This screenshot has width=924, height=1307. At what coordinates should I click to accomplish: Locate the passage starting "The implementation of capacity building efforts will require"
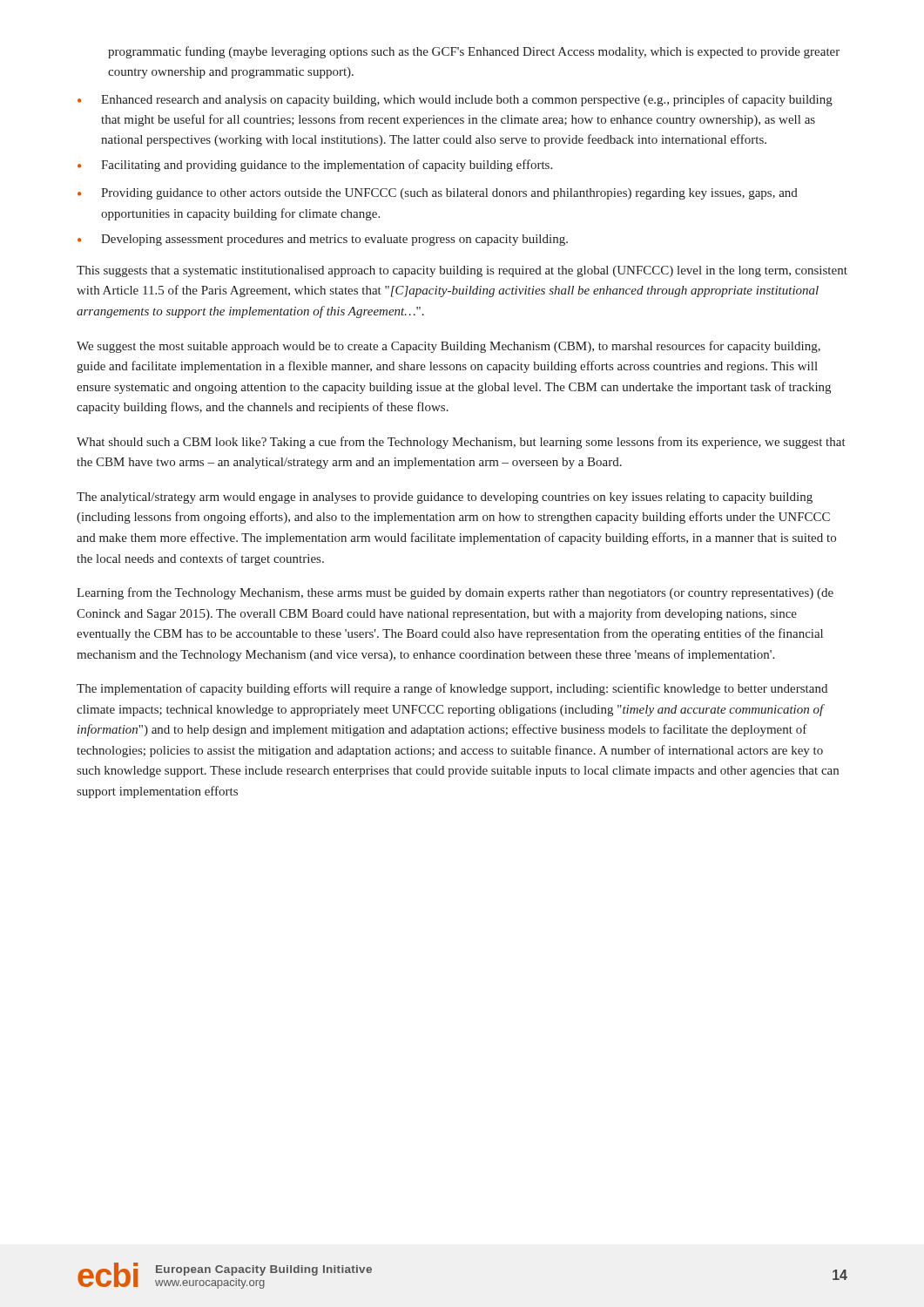(x=458, y=740)
